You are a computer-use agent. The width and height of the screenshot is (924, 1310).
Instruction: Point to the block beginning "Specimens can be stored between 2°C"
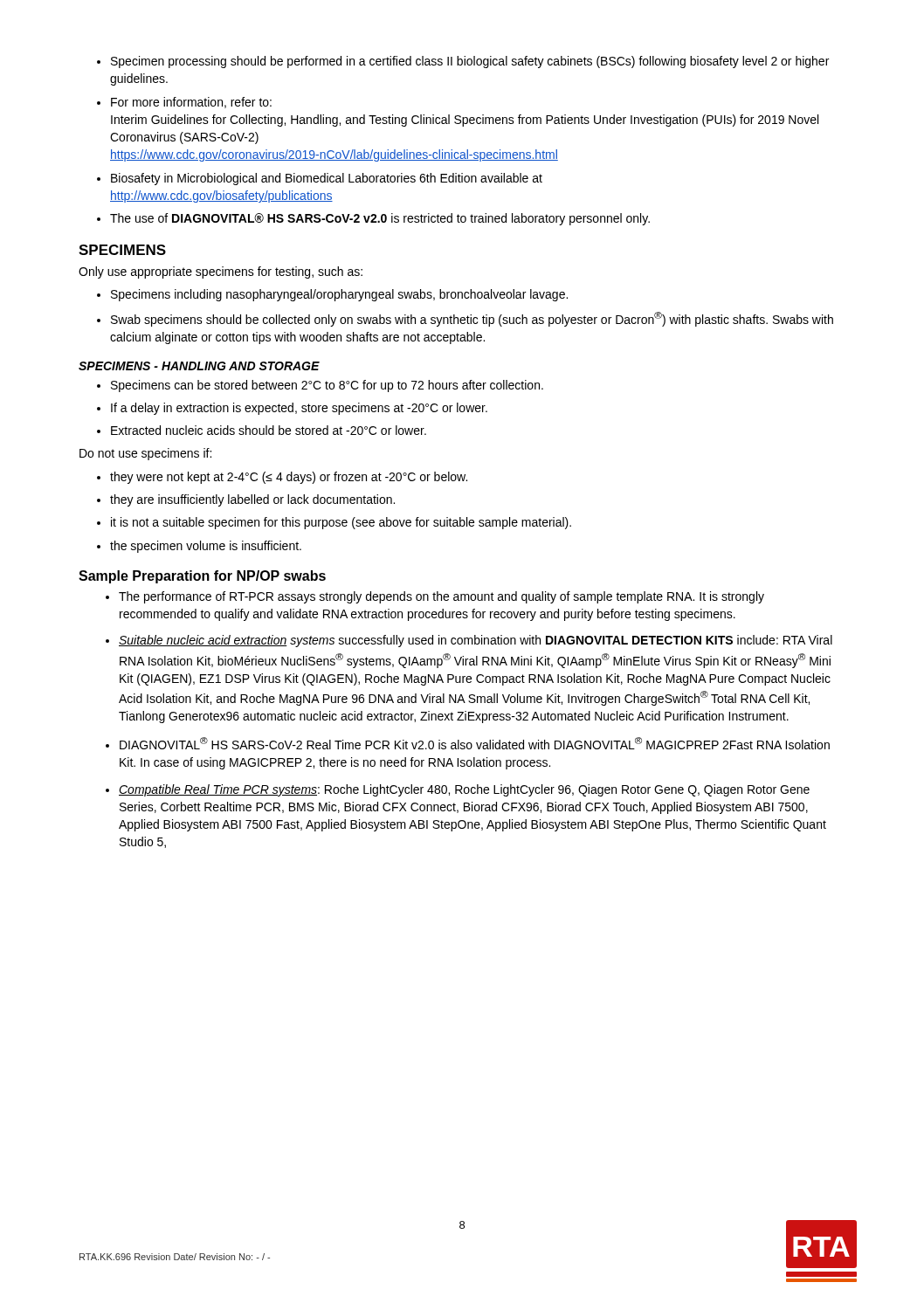[462, 408]
